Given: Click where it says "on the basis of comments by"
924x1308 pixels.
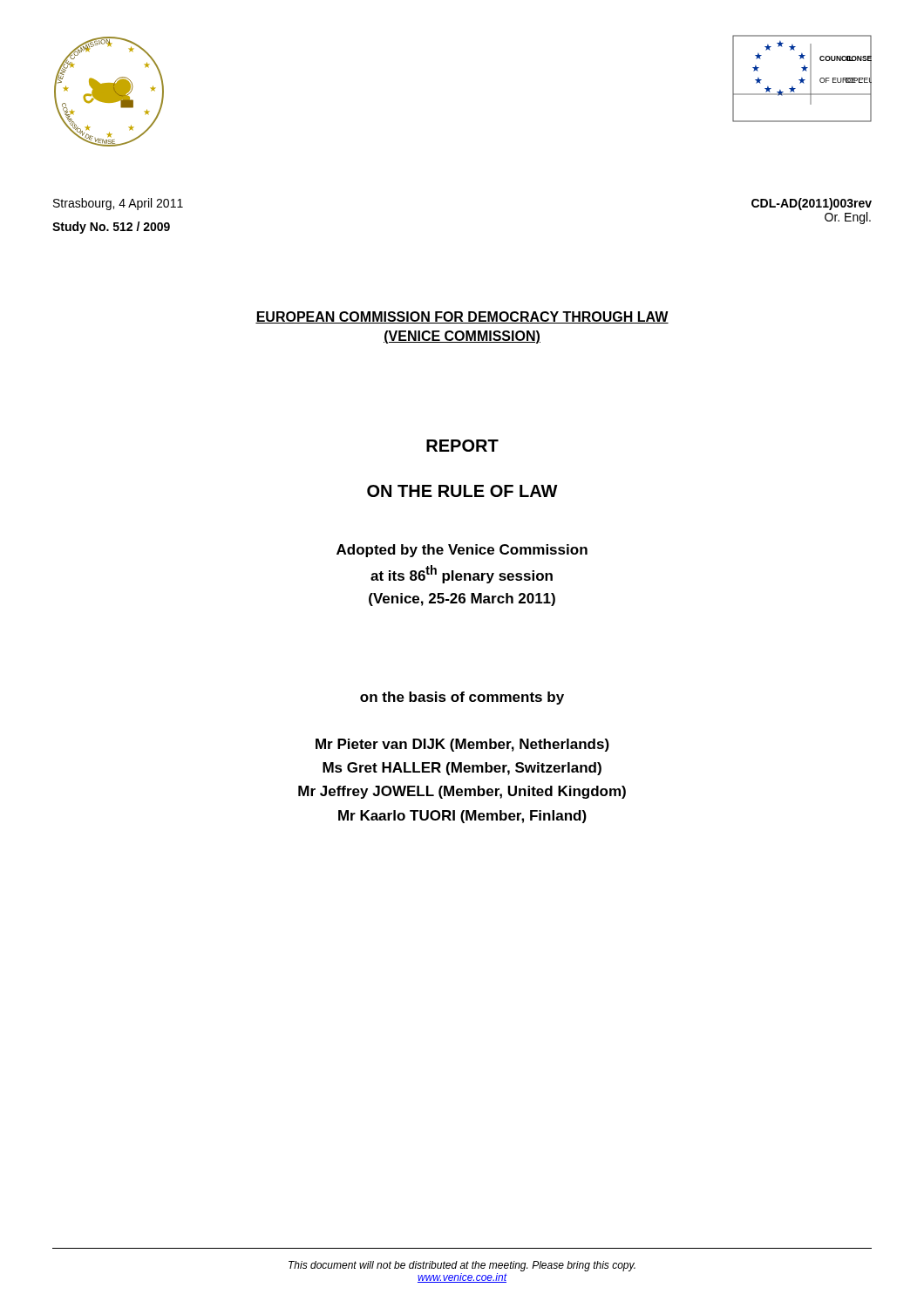Looking at the screenshot, I should coord(462,697).
